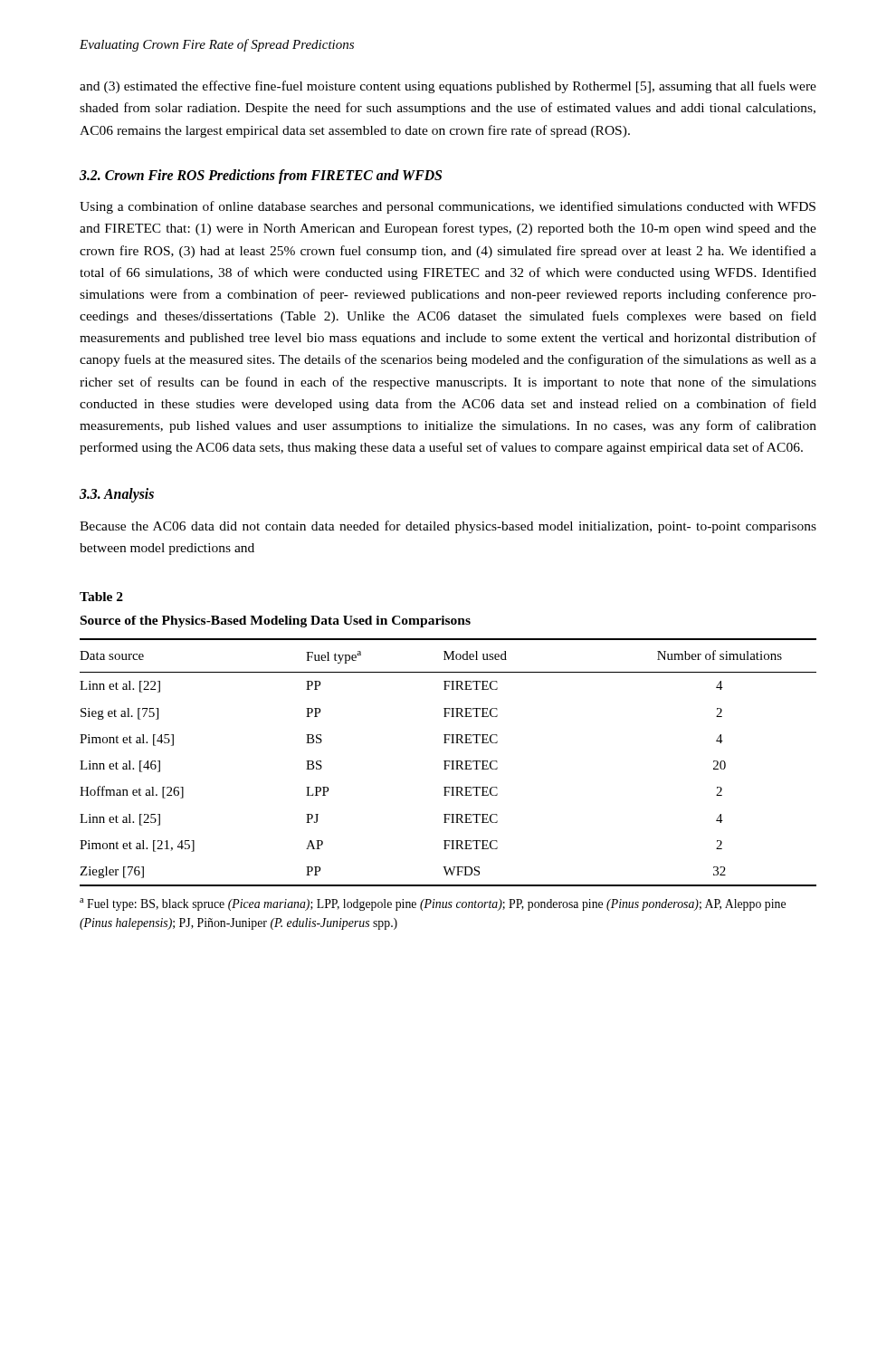
Task: Navigate to the block starting "3.3. Analysis"
Action: [x=117, y=494]
